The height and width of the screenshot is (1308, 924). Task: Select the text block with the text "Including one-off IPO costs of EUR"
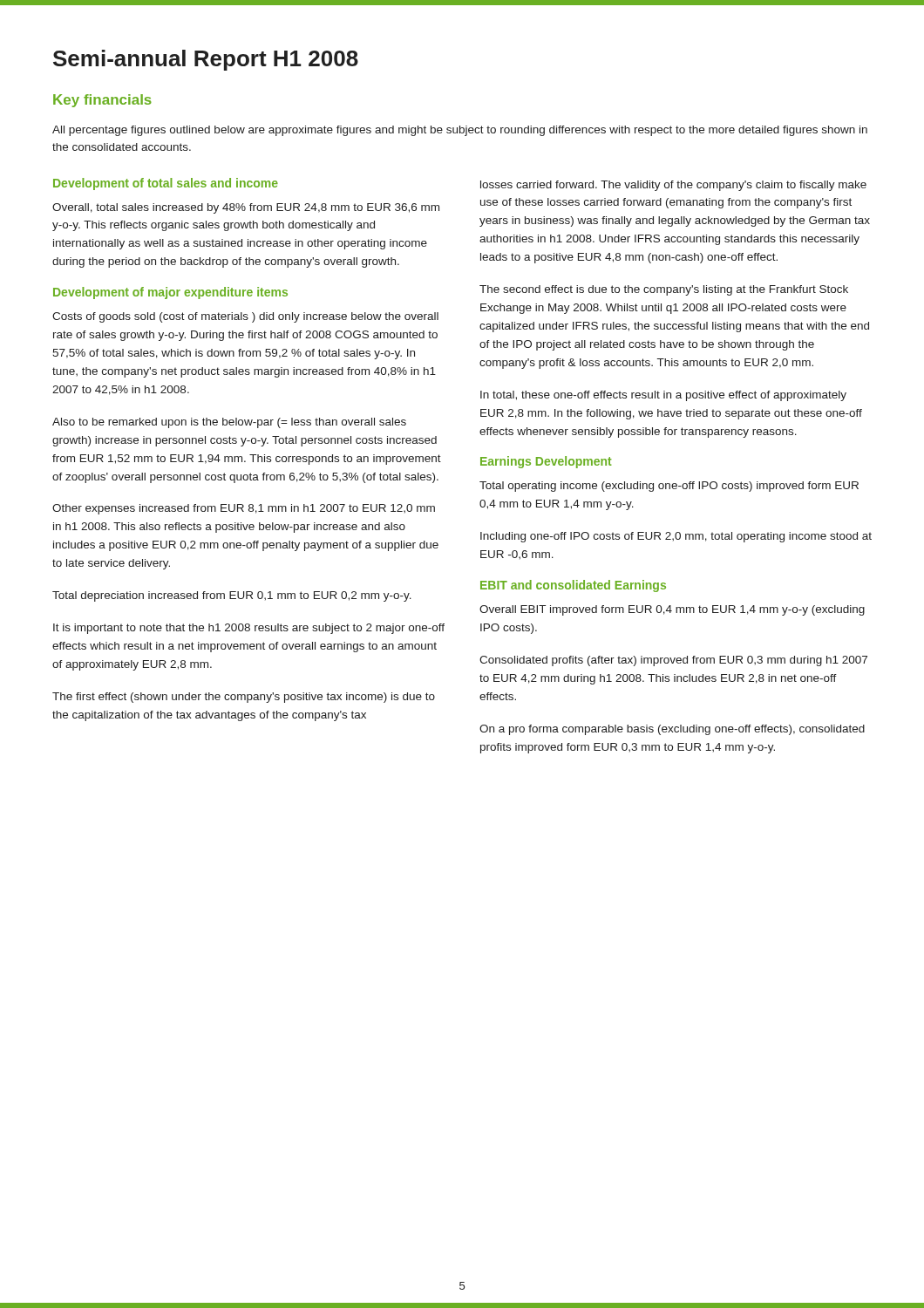[x=676, y=545]
